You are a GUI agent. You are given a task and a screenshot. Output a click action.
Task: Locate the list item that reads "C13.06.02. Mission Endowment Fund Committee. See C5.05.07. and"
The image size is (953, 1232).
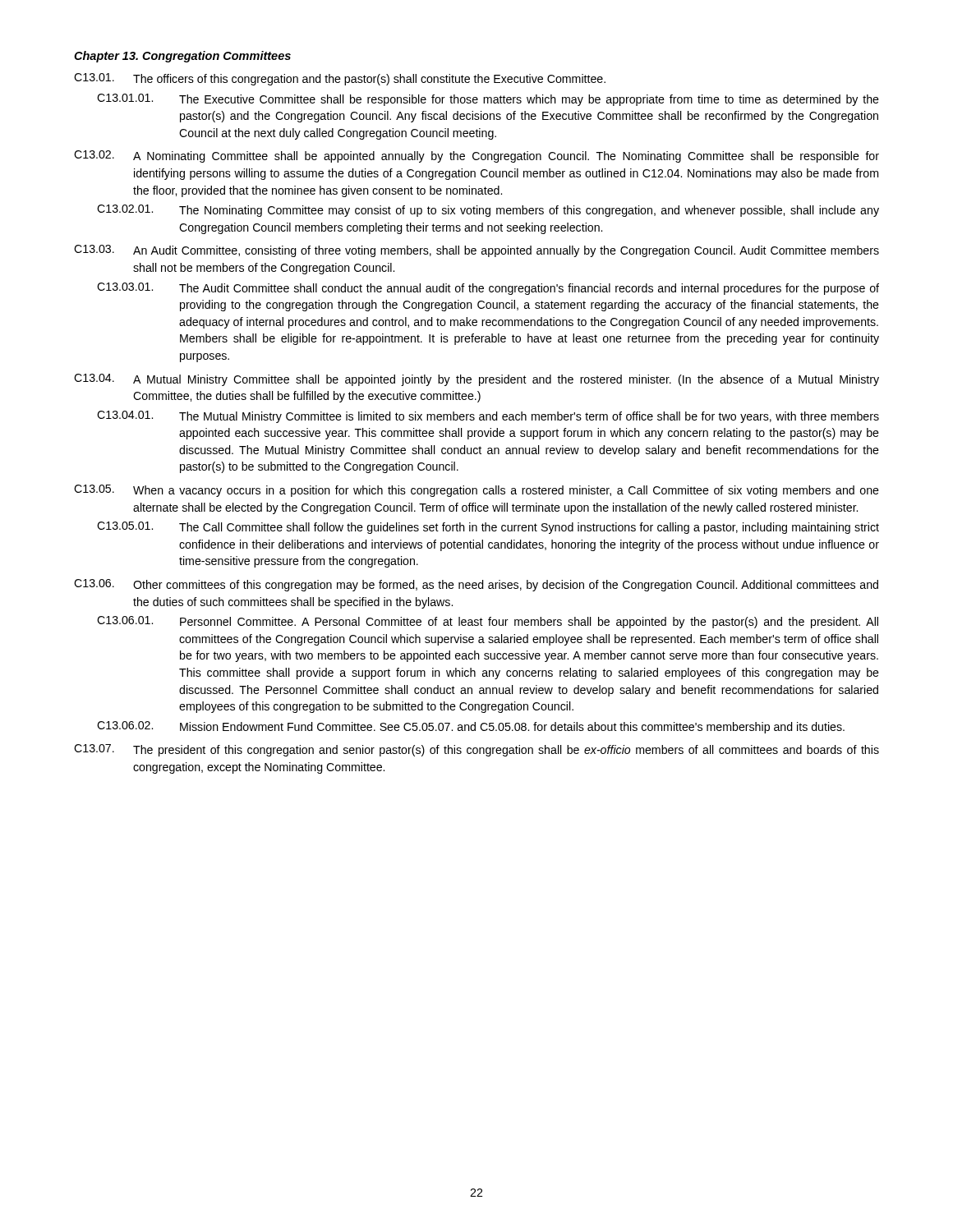[x=488, y=727]
